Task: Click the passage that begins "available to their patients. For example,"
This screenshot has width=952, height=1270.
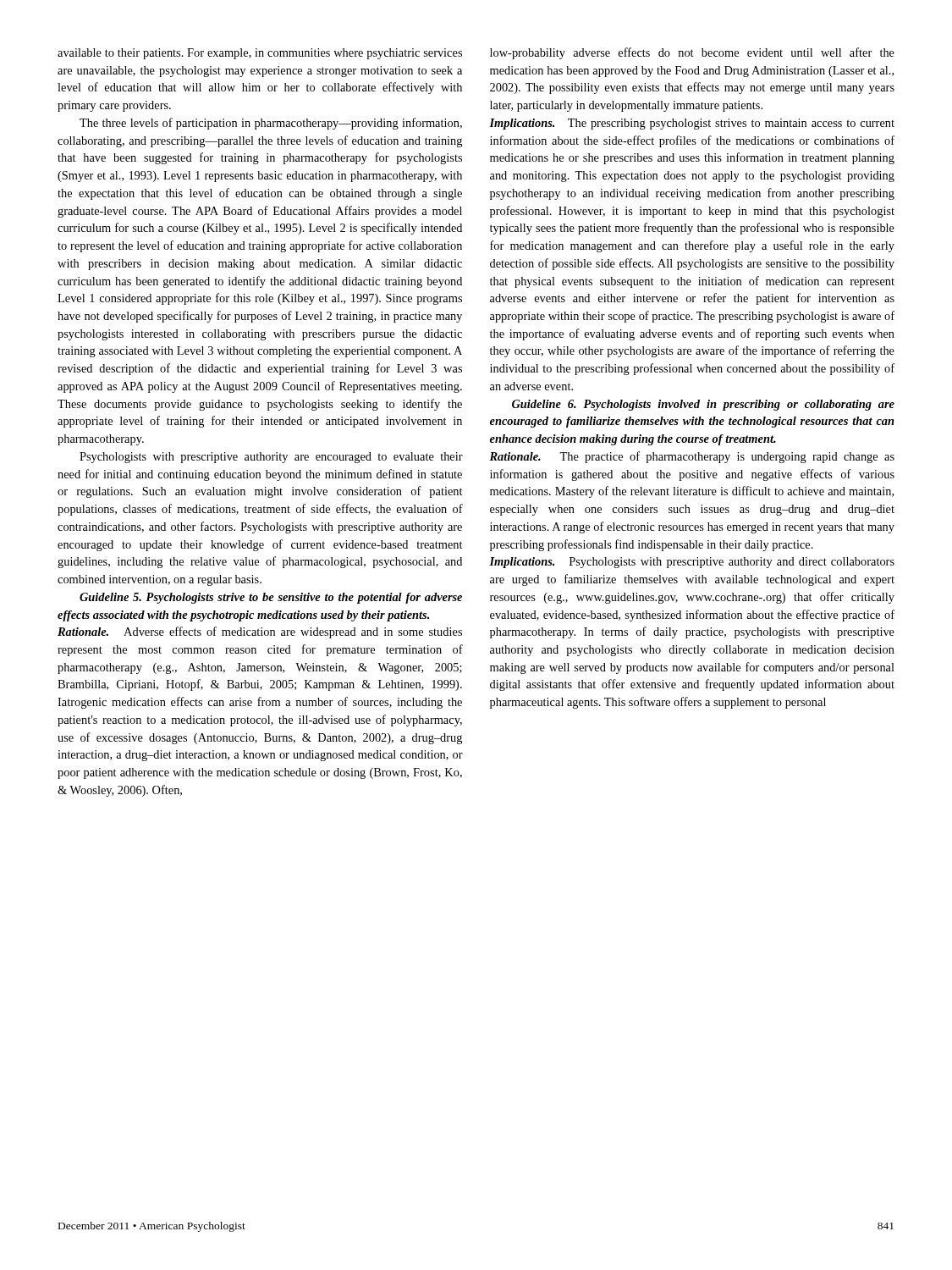Action: pos(260,316)
